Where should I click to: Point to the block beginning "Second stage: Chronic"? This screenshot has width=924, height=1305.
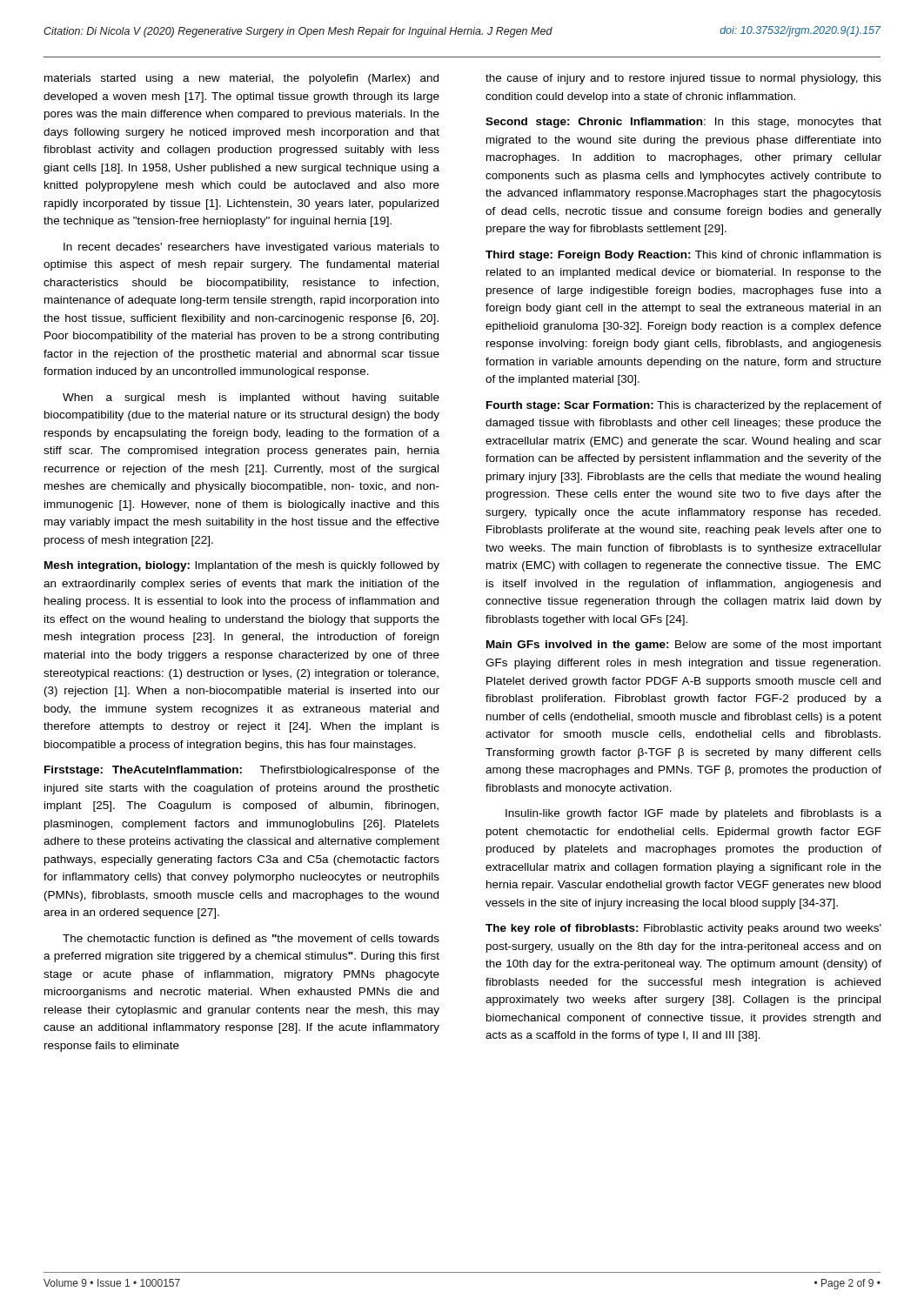[683, 176]
